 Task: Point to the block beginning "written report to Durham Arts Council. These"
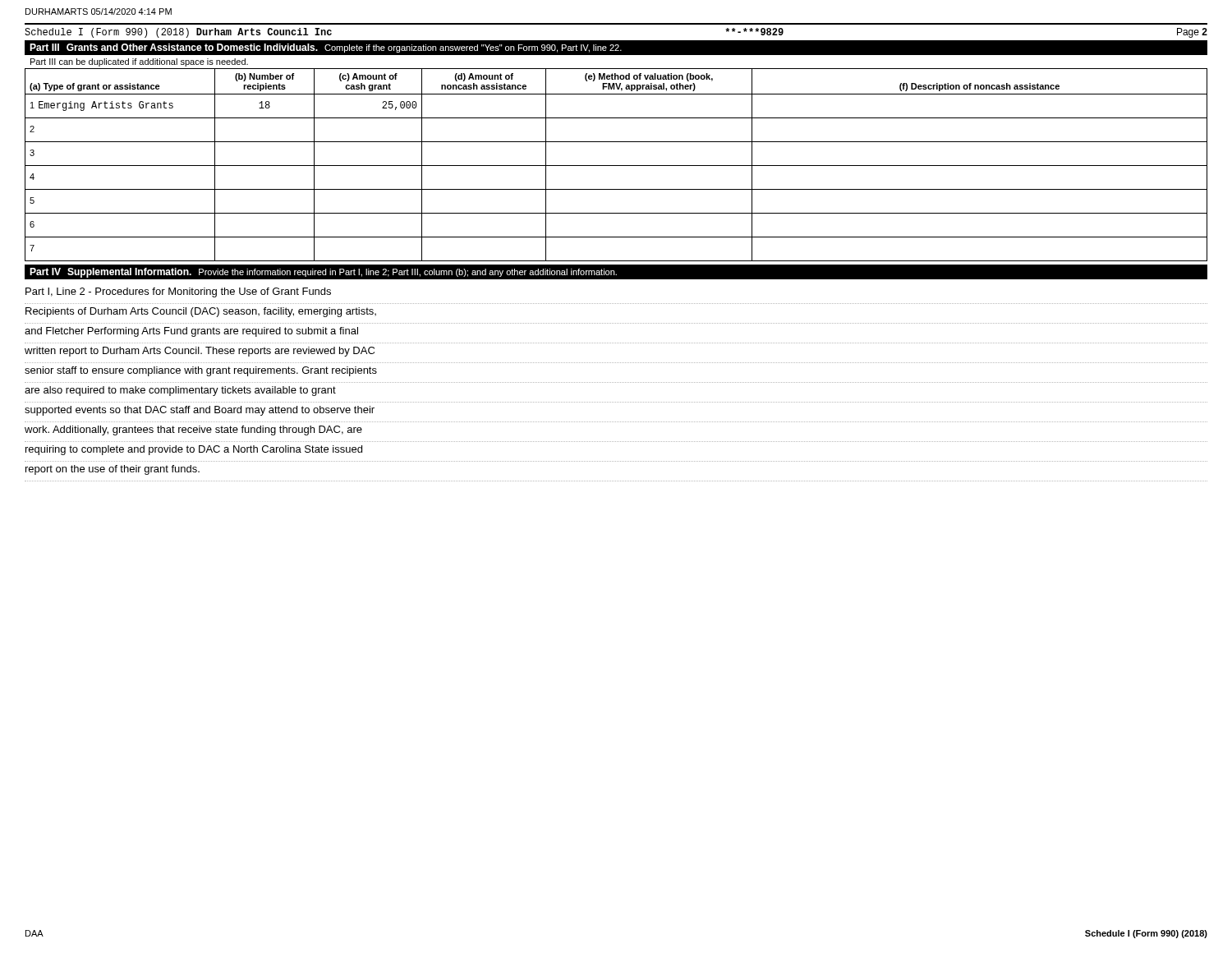[x=200, y=350]
